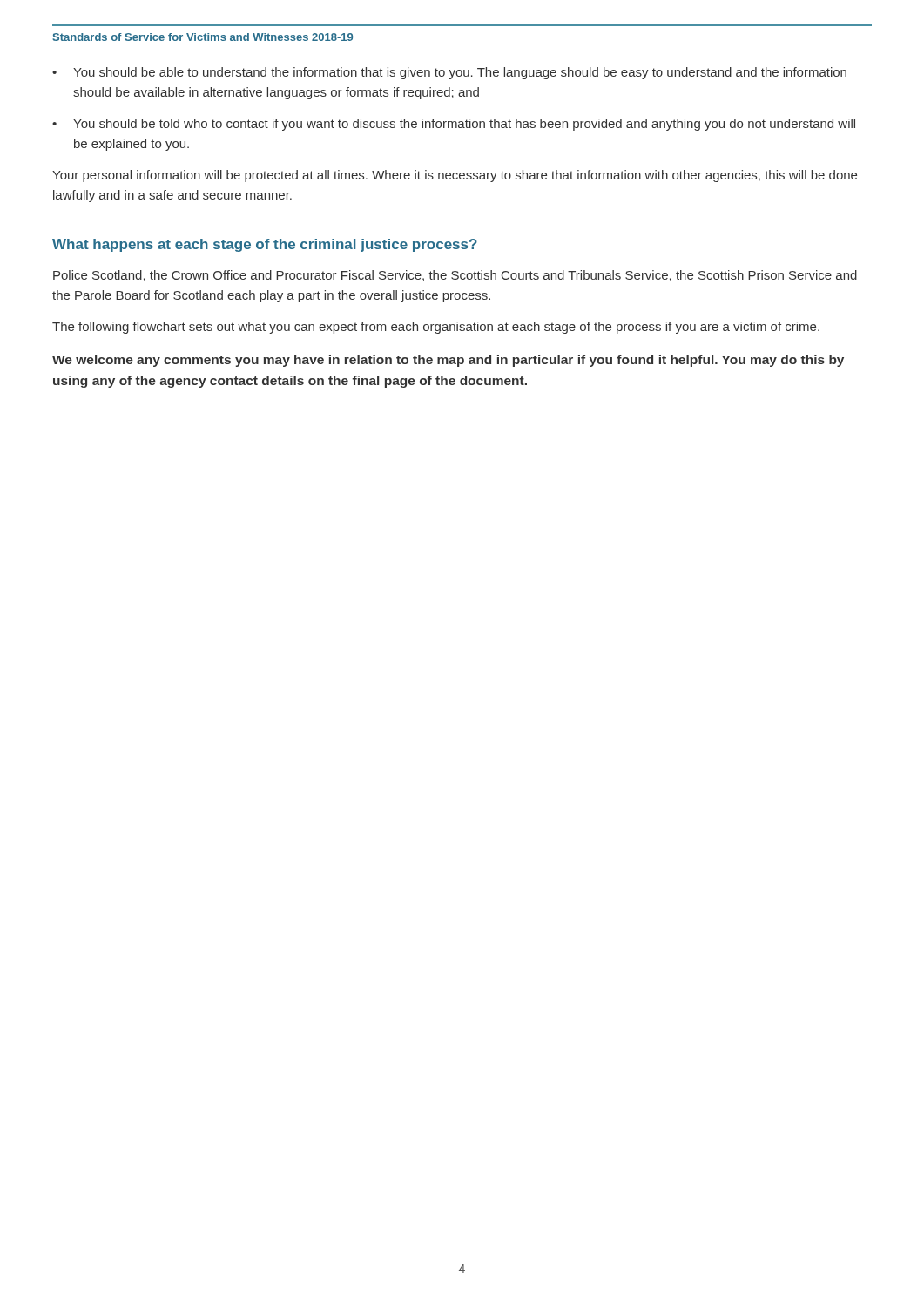The width and height of the screenshot is (924, 1307).
Task: Click the passage that begins "Police Scotland, the Crown Office and Procurator Fiscal"
Action: click(455, 285)
